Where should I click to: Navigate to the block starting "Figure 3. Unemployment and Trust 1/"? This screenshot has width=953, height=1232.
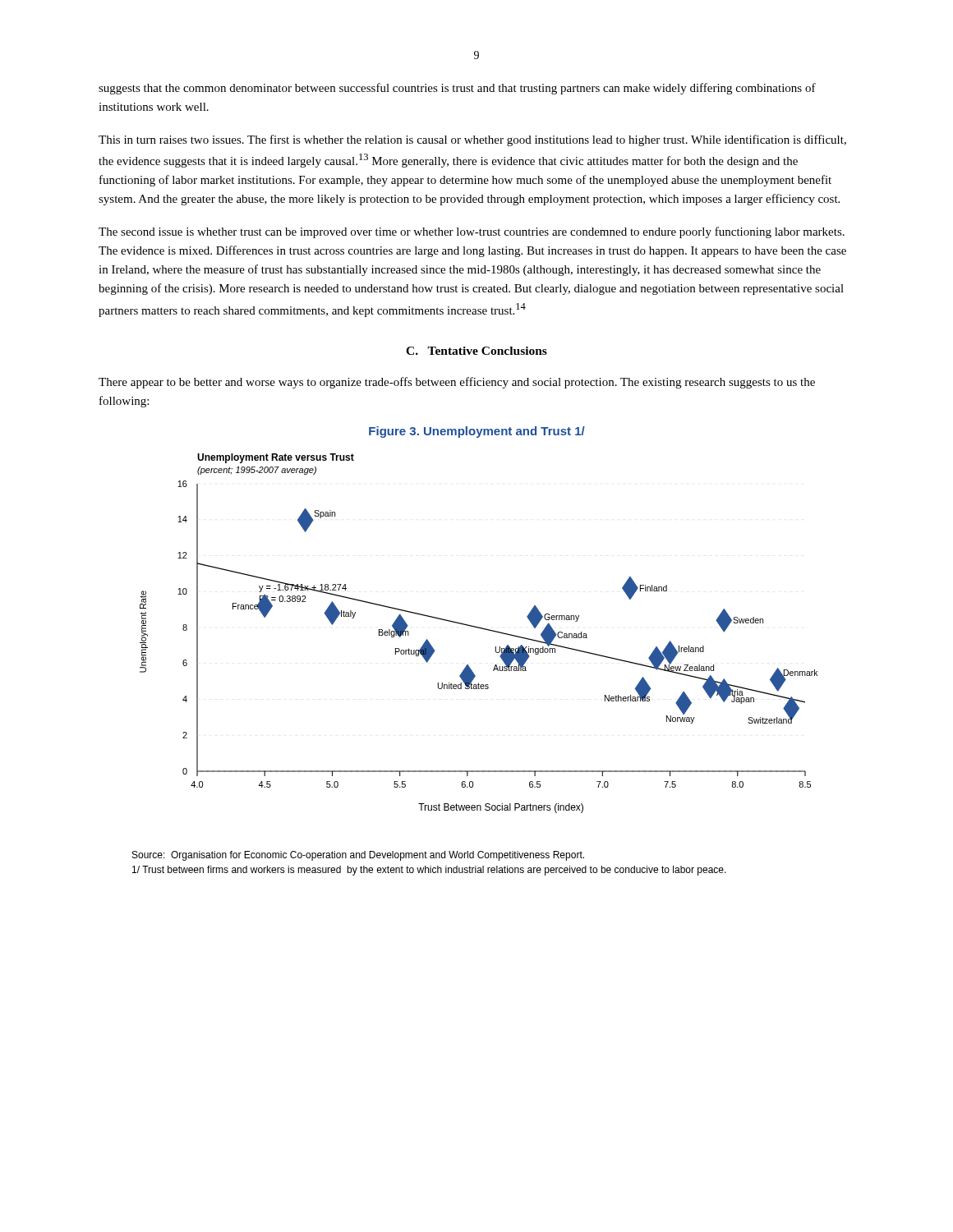(x=476, y=431)
